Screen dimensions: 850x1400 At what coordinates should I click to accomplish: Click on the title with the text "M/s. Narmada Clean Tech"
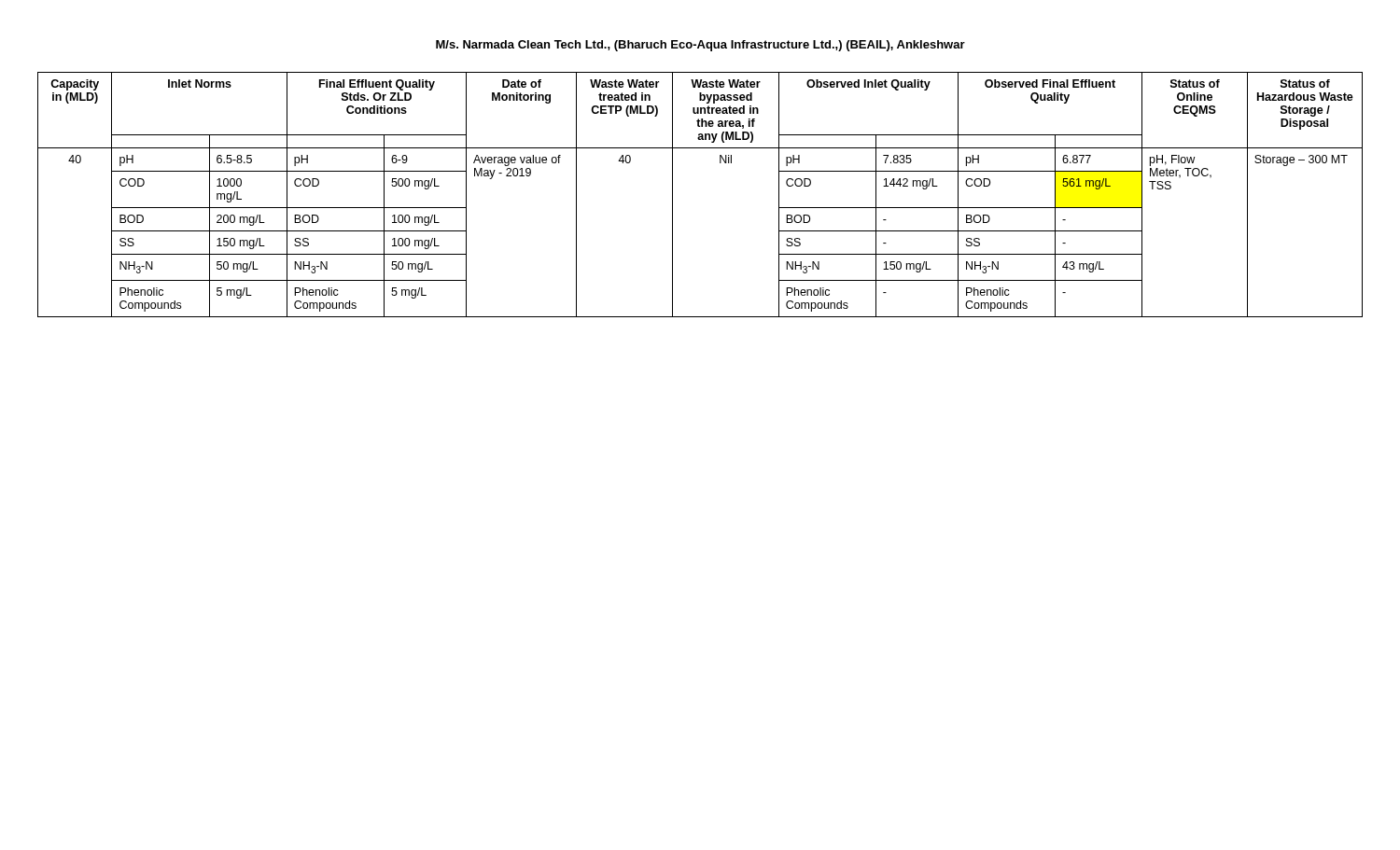coord(700,44)
